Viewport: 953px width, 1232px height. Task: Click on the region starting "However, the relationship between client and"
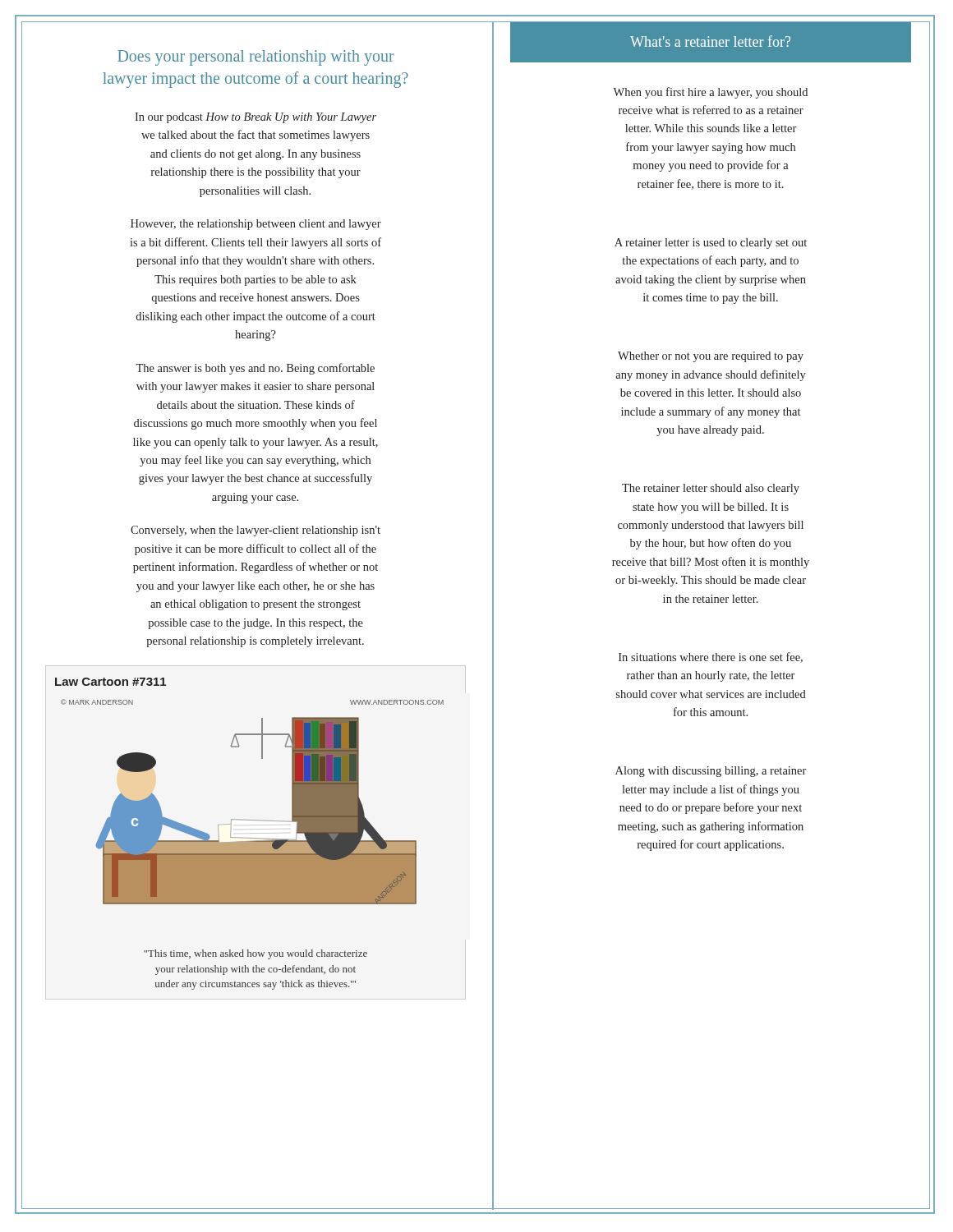coord(255,279)
